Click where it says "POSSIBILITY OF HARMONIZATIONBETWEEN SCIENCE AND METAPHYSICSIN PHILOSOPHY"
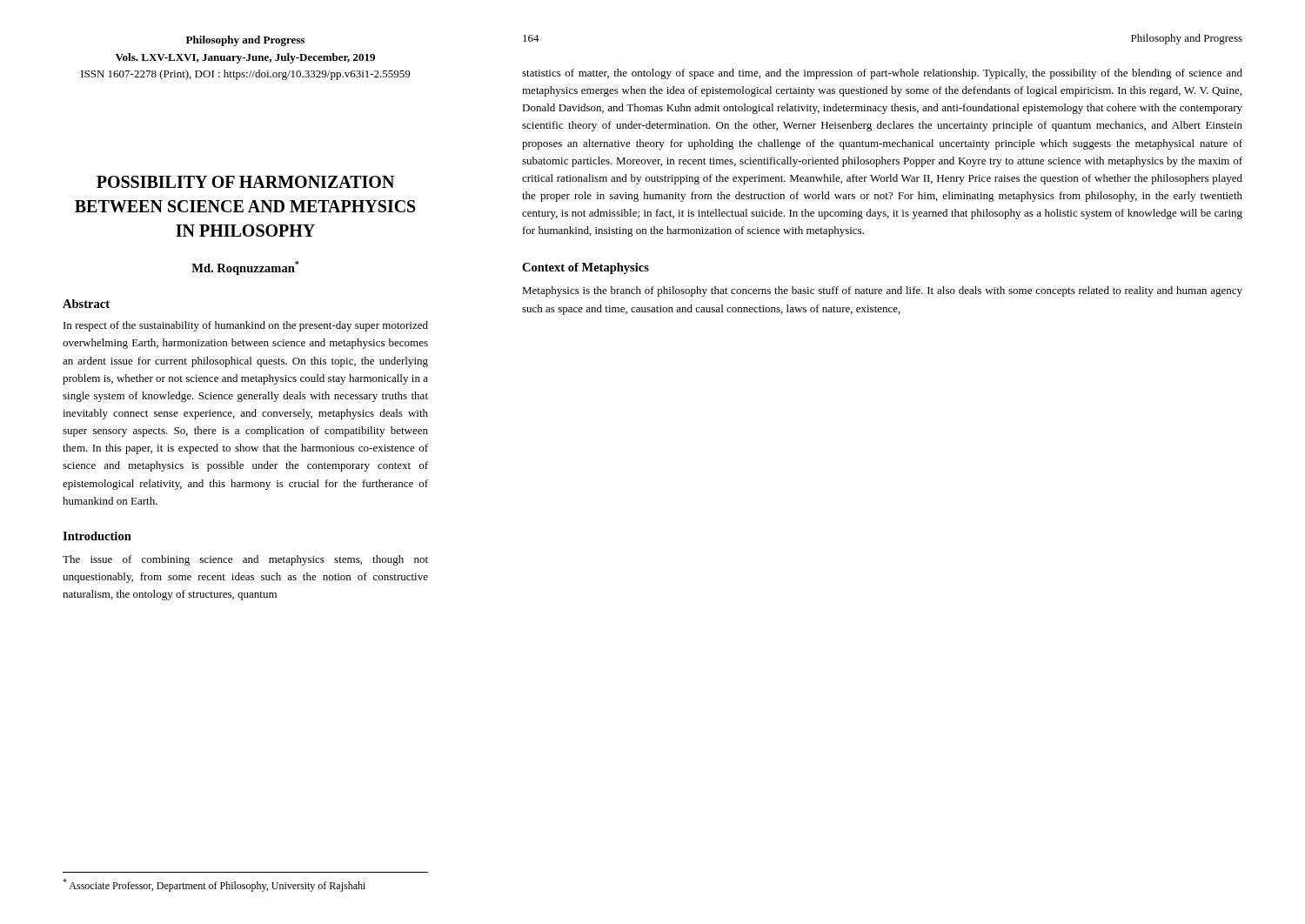 click(x=245, y=206)
